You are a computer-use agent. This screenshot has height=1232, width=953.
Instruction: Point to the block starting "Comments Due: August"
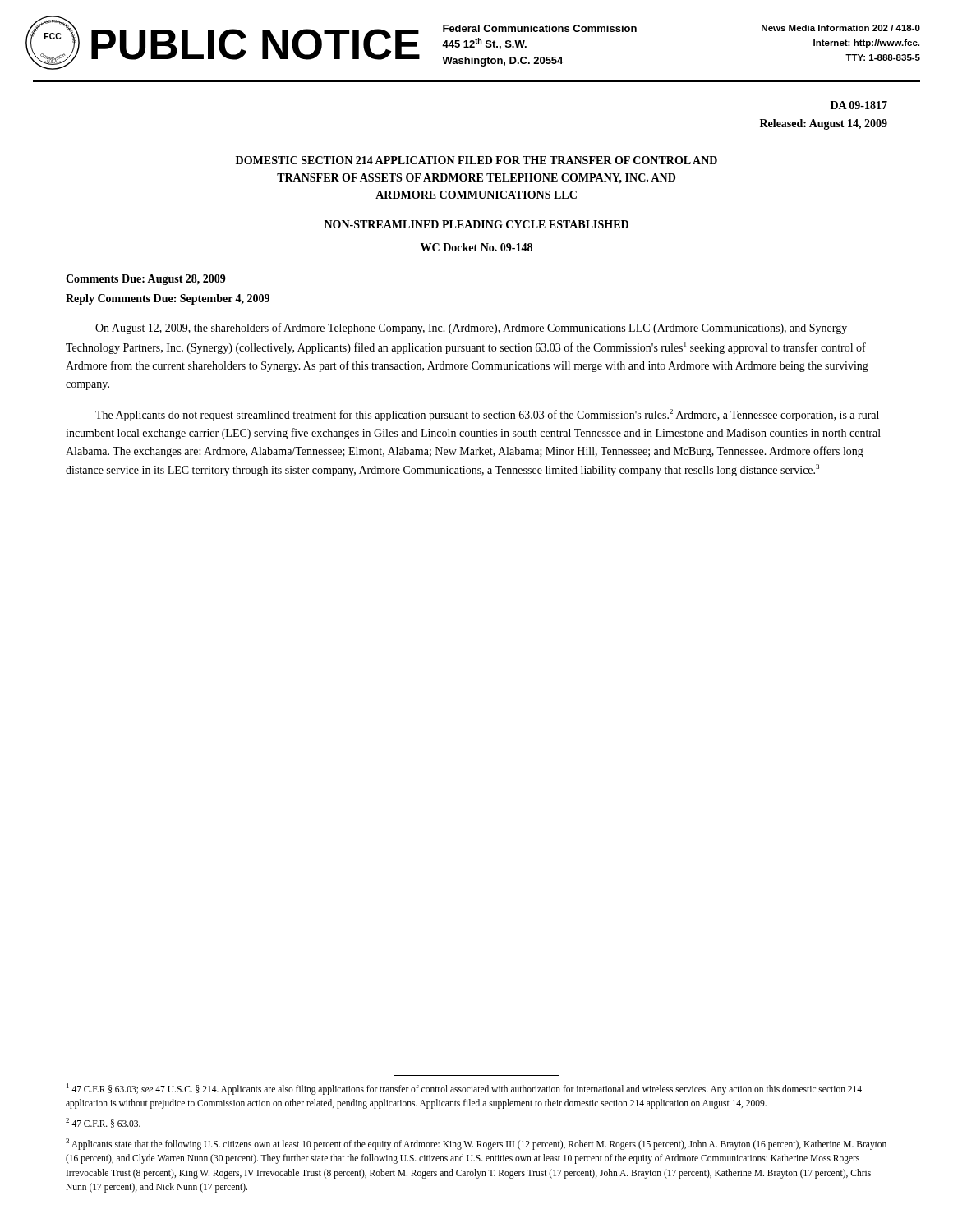pos(168,288)
